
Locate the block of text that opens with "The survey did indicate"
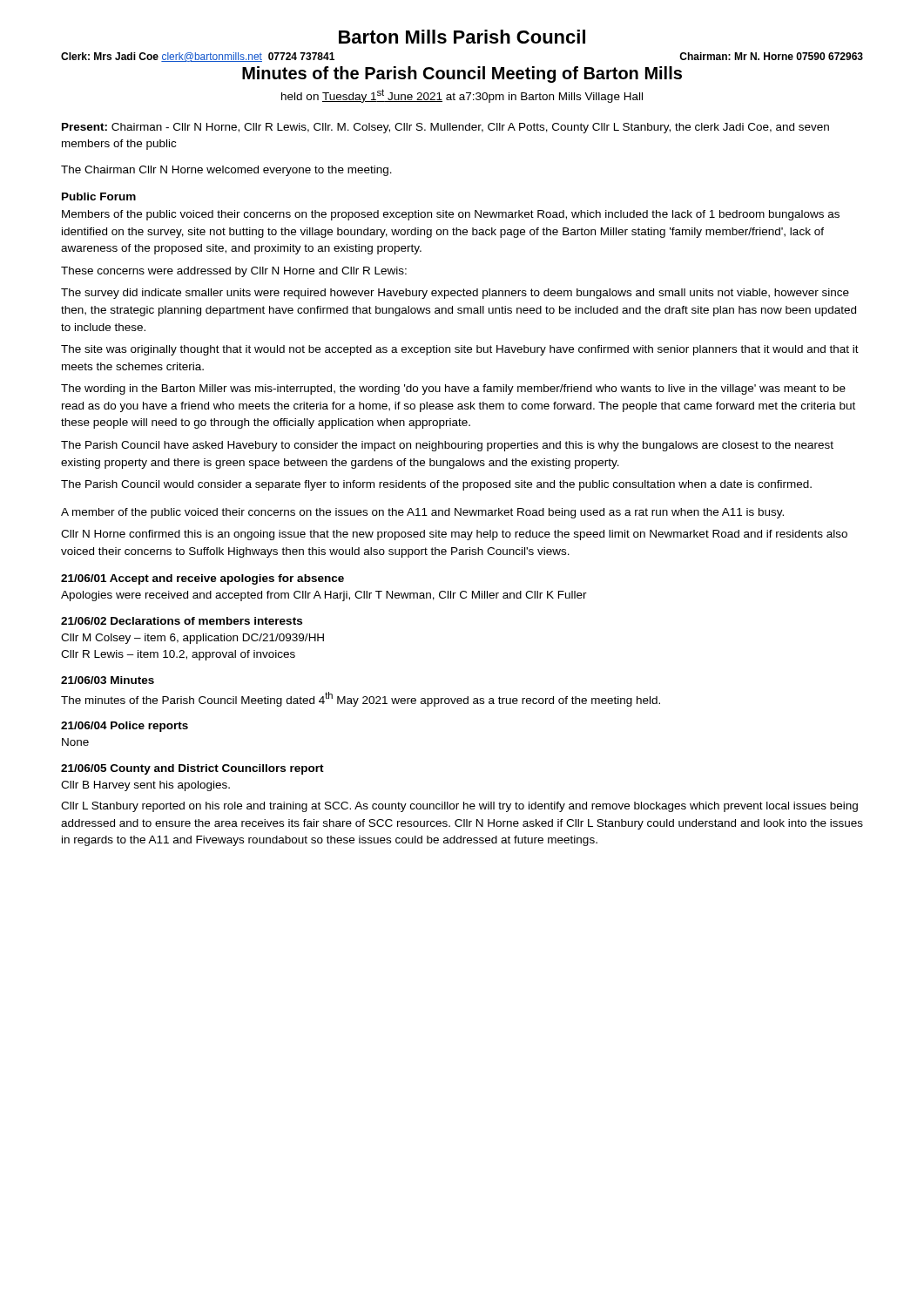[459, 310]
